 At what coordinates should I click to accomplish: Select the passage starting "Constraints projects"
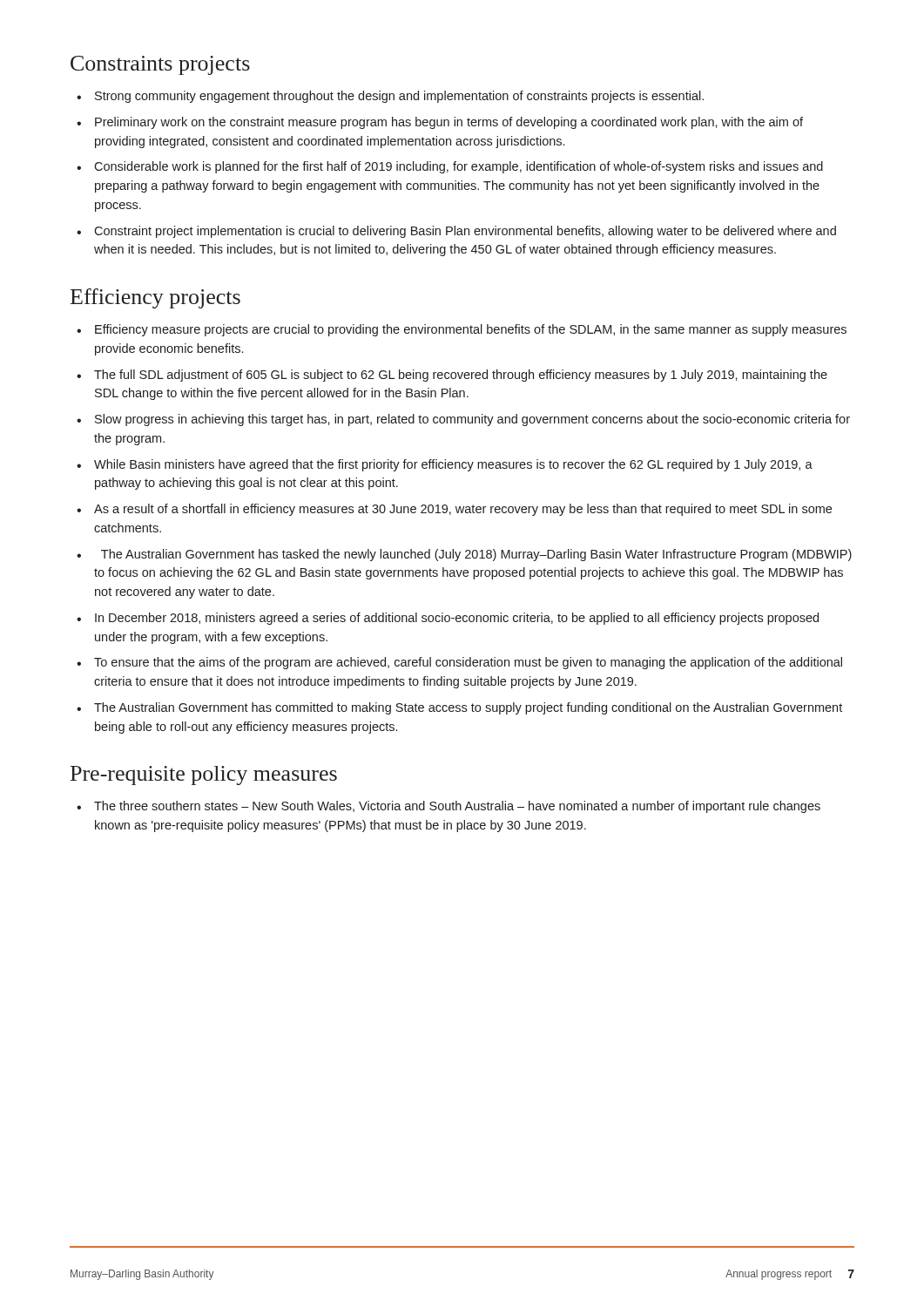(x=160, y=65)
